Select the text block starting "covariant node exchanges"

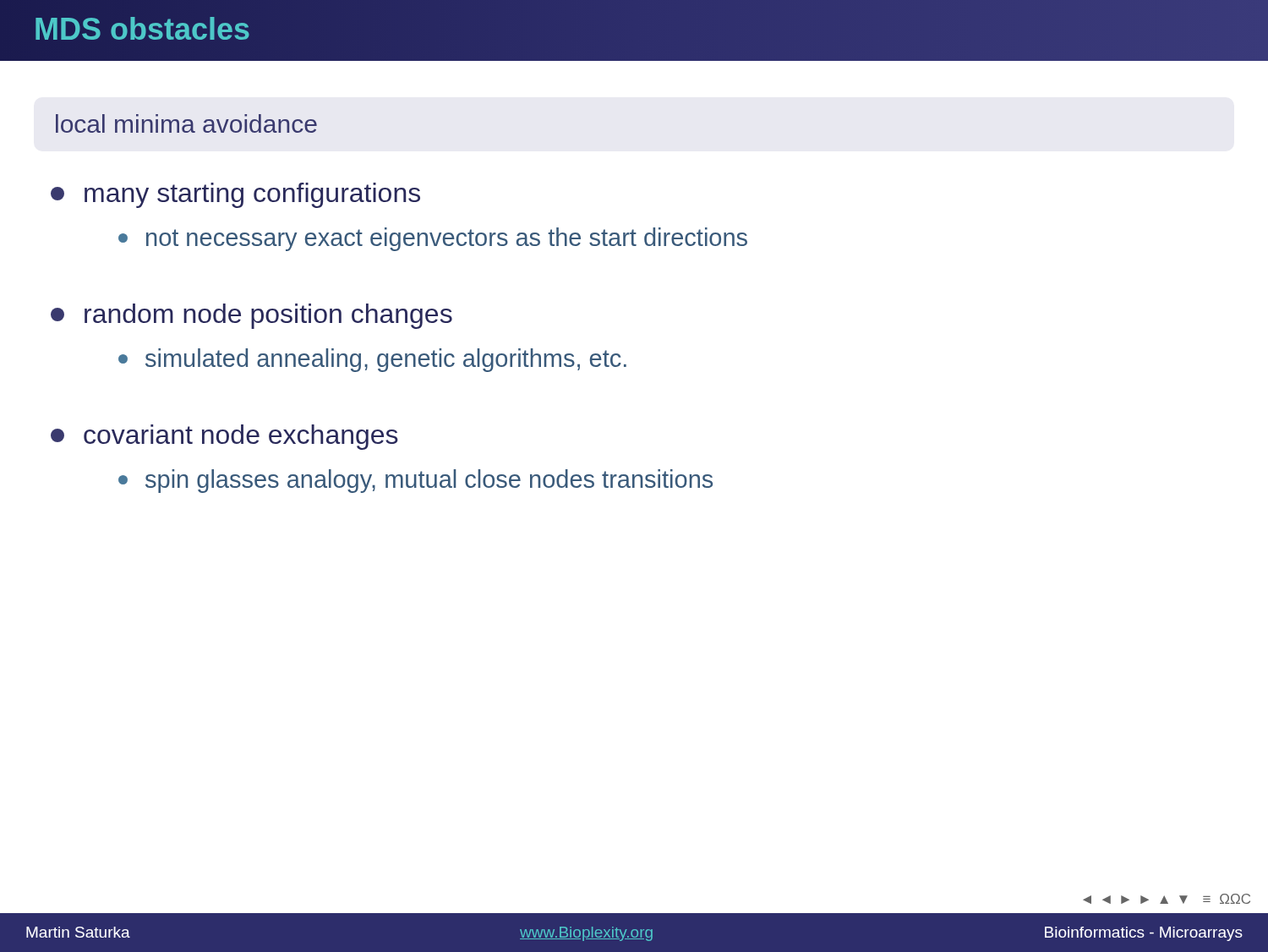click(225, 435)
